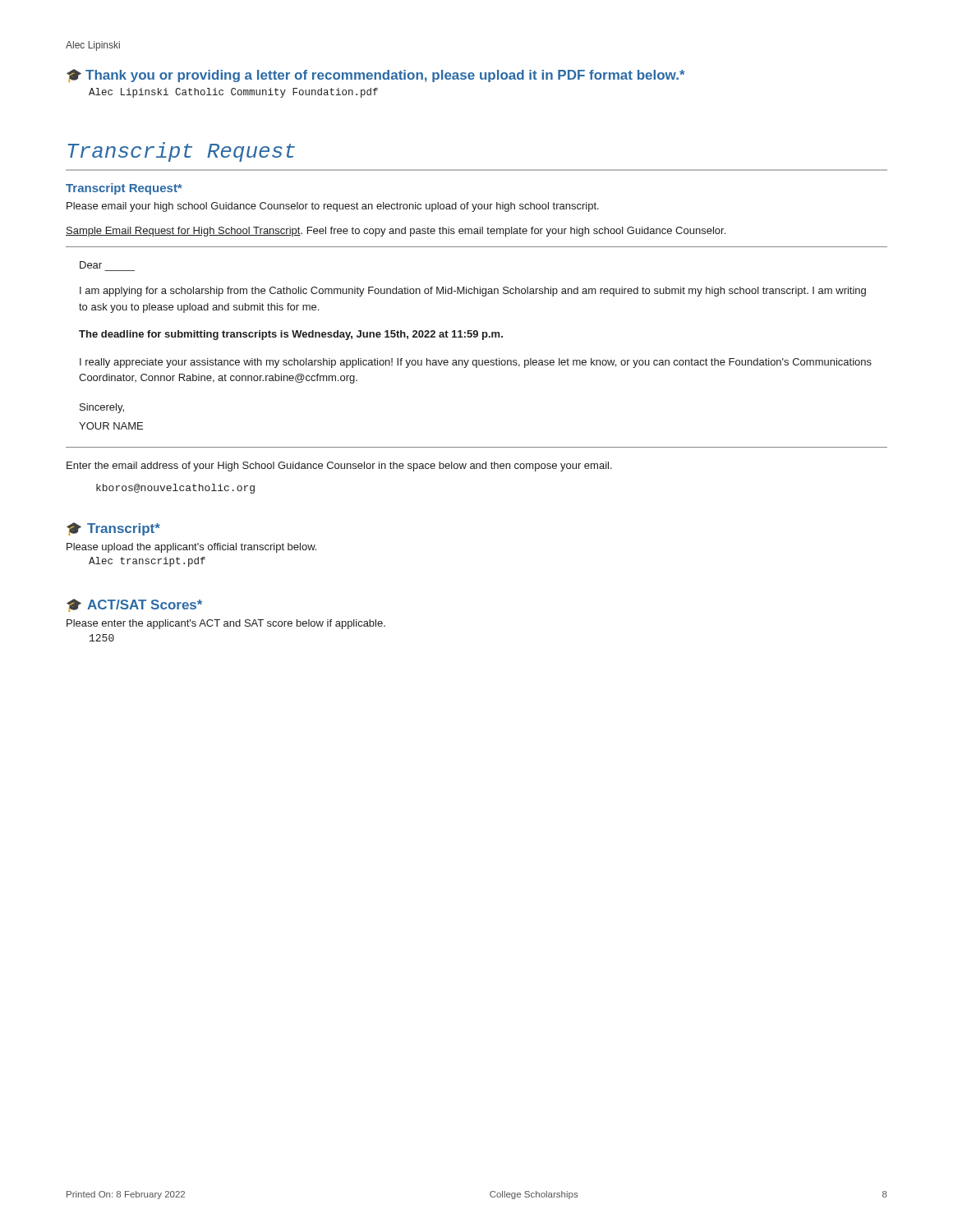The height and width of the screenshot is (1232, 953).
Task: Locate the text starting "I am applying for"
Action: (473, 298)
